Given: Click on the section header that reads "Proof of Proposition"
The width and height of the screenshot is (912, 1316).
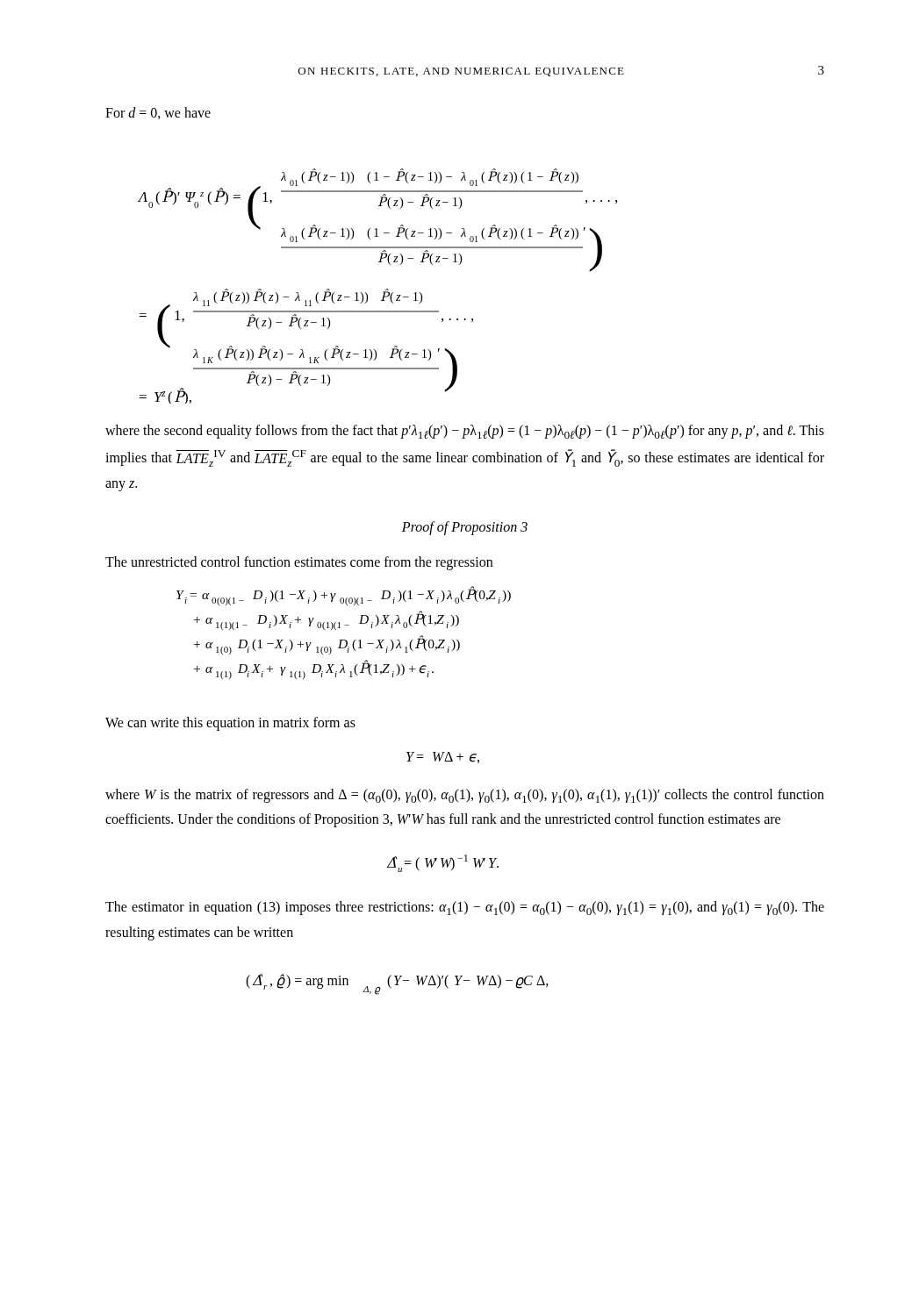Looking at the screenshot, I should pyautogui.click(x=465, y=527).
